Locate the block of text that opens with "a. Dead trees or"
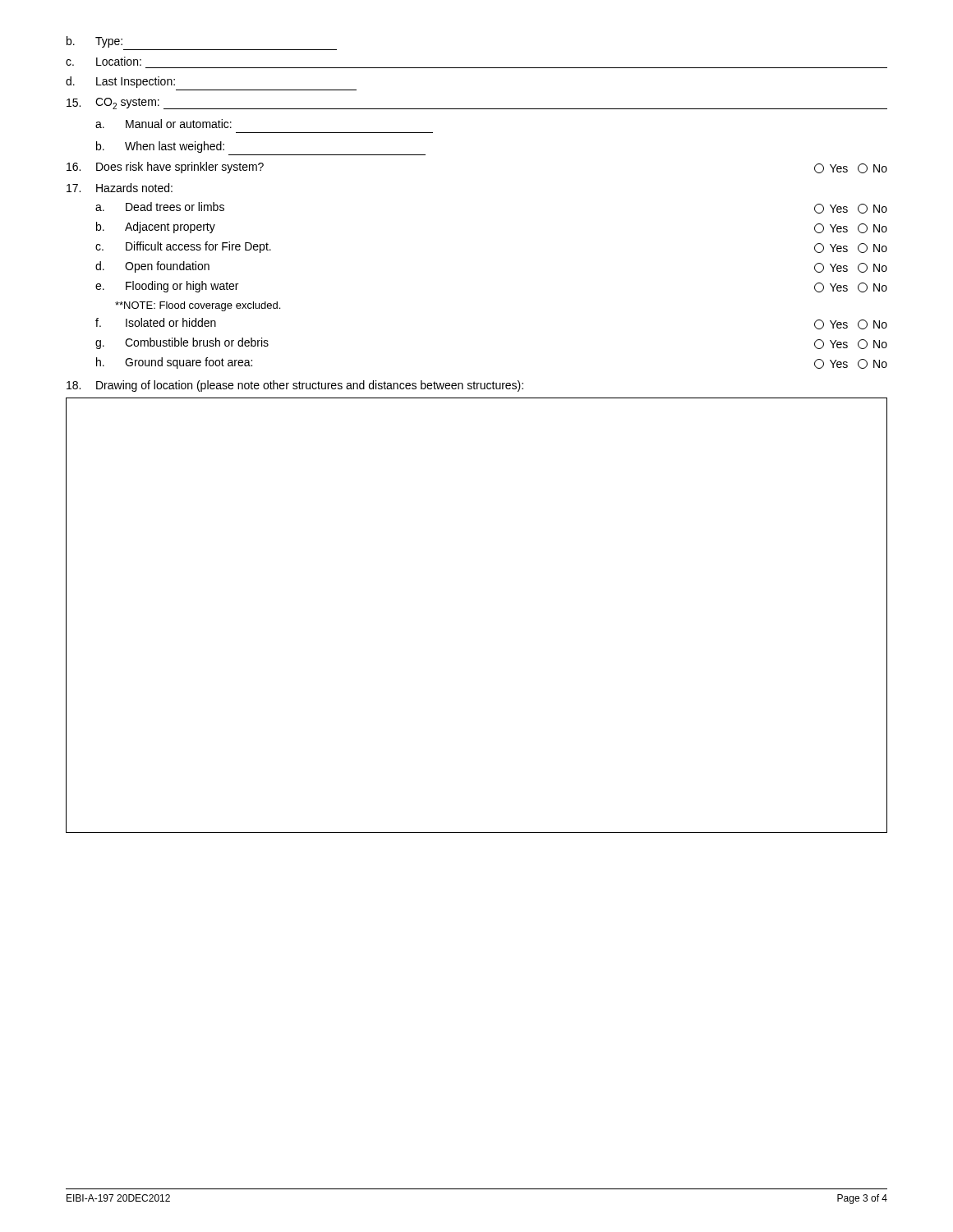This screenshot has height=1232, width=953. coord(172,207)
